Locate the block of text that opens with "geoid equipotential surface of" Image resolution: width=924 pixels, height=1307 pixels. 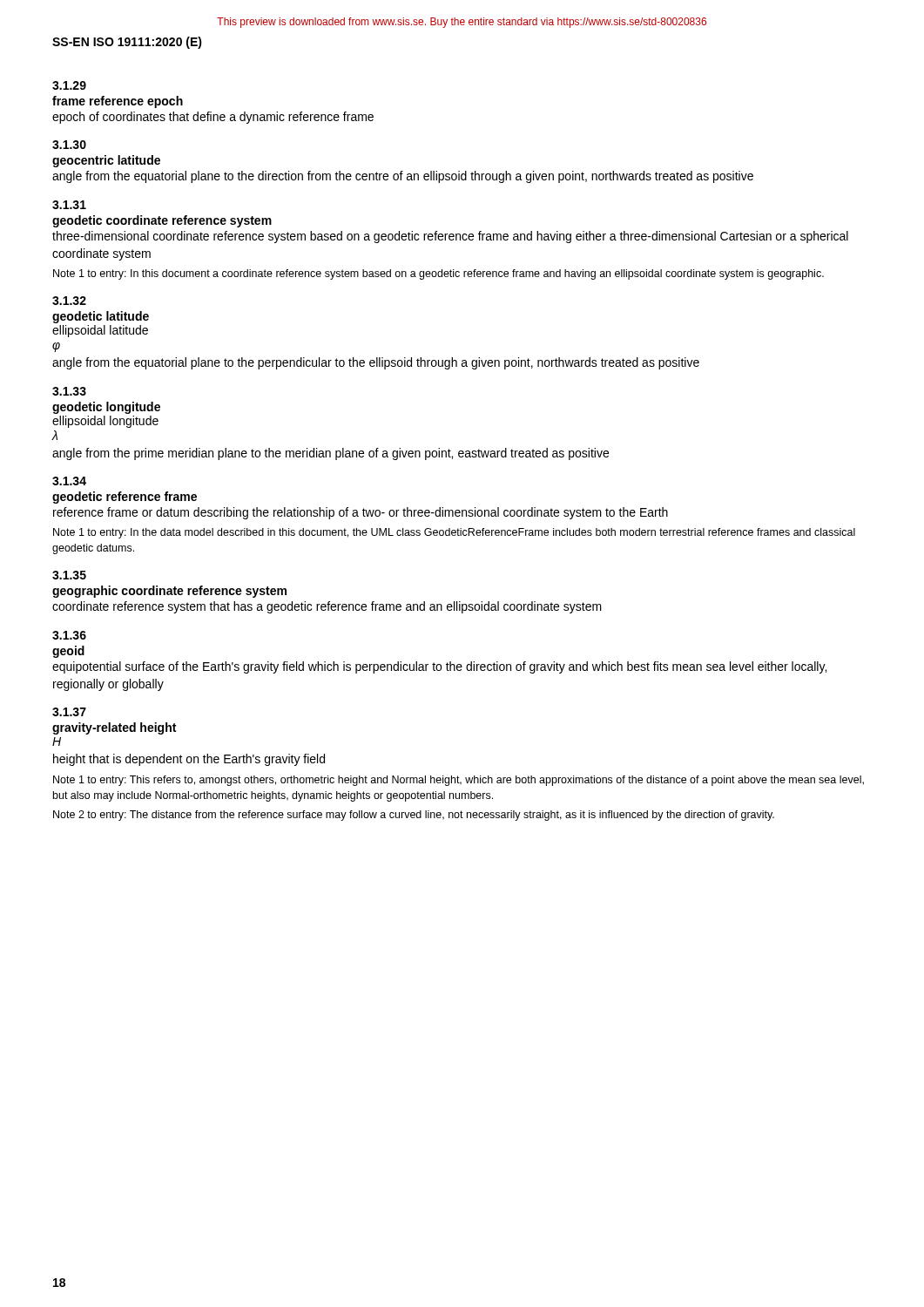pos(462,668)
